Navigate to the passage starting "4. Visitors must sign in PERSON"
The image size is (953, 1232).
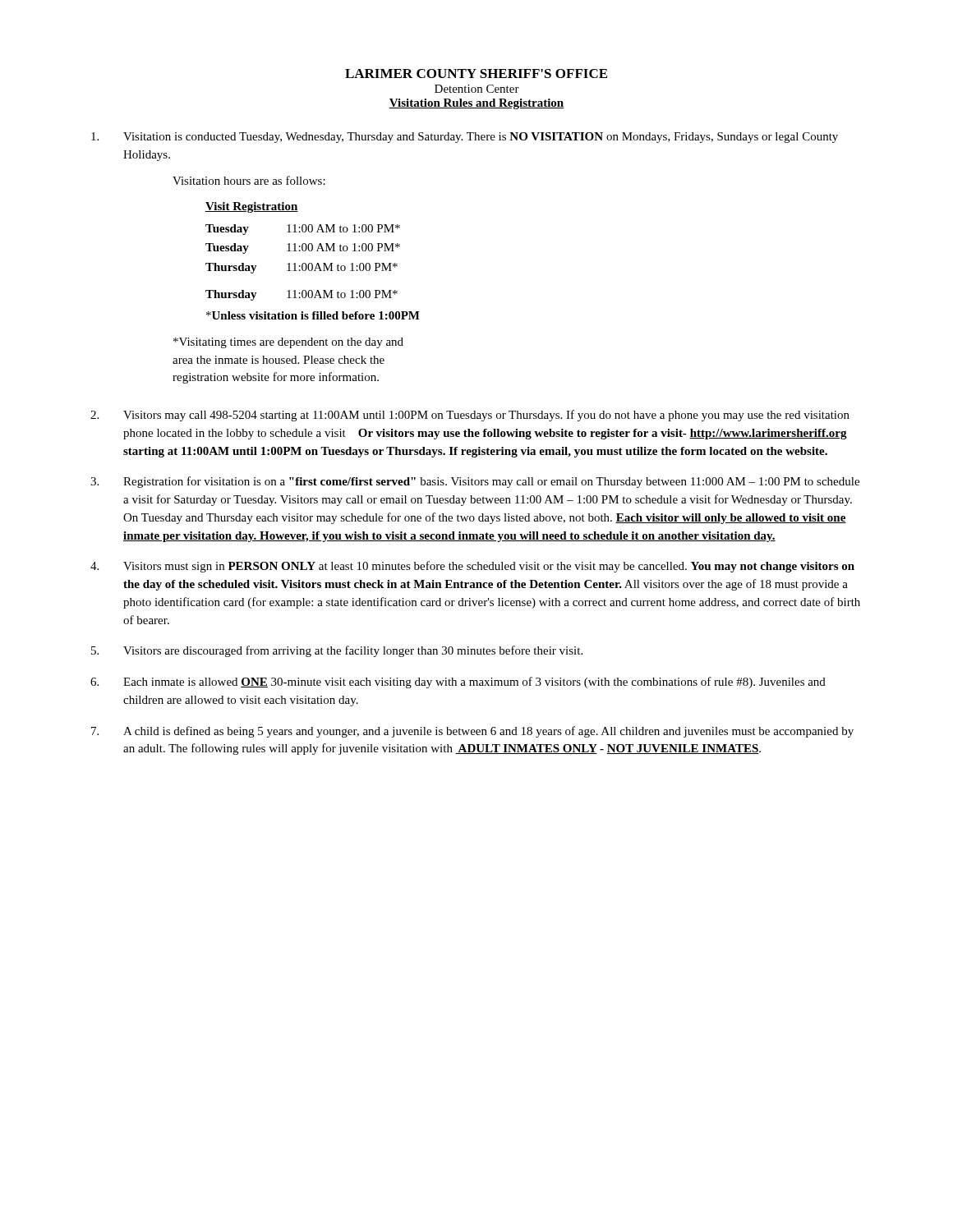pos(476,594)
